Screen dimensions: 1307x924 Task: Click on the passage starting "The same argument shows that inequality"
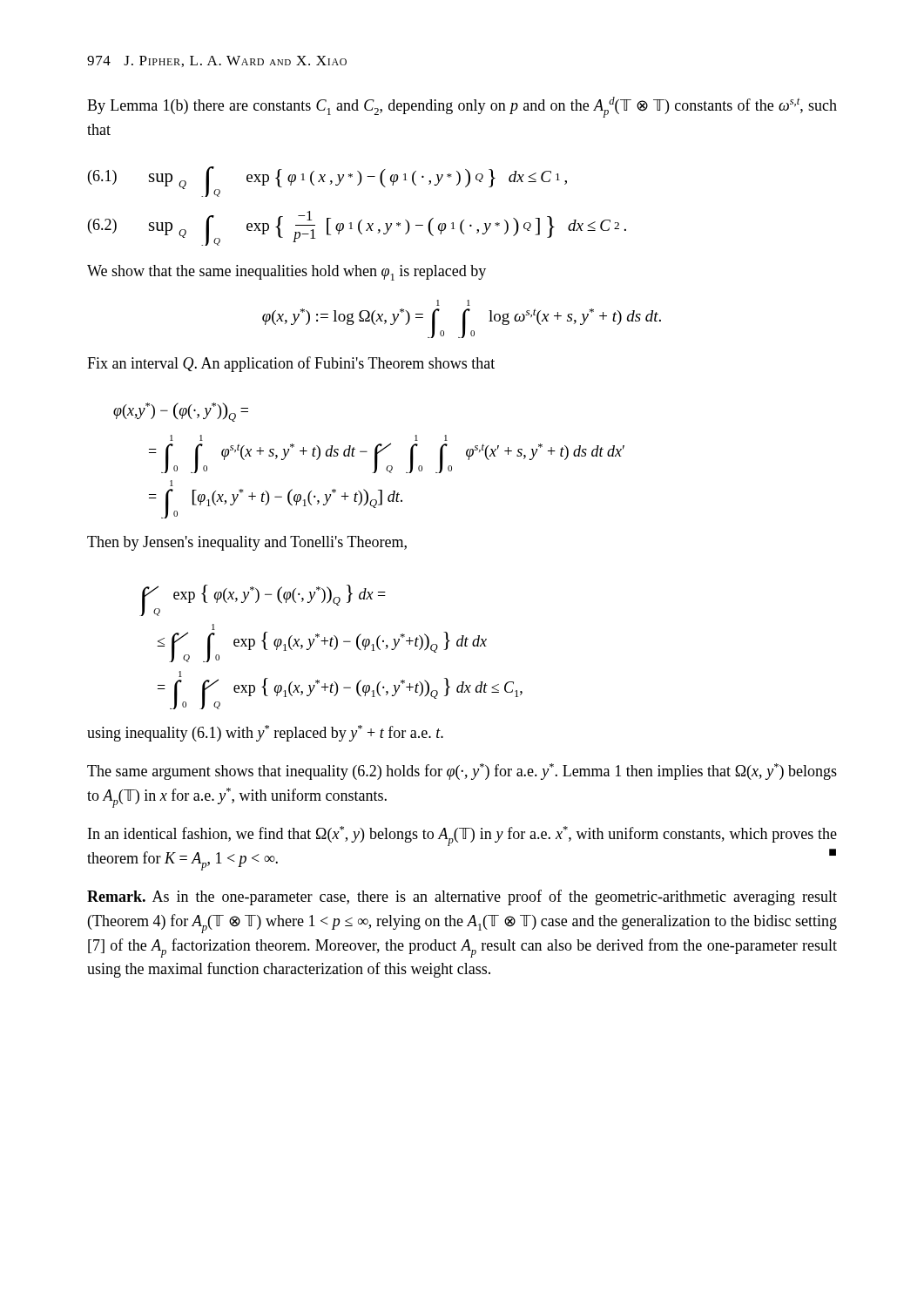[x=462, y=784]
